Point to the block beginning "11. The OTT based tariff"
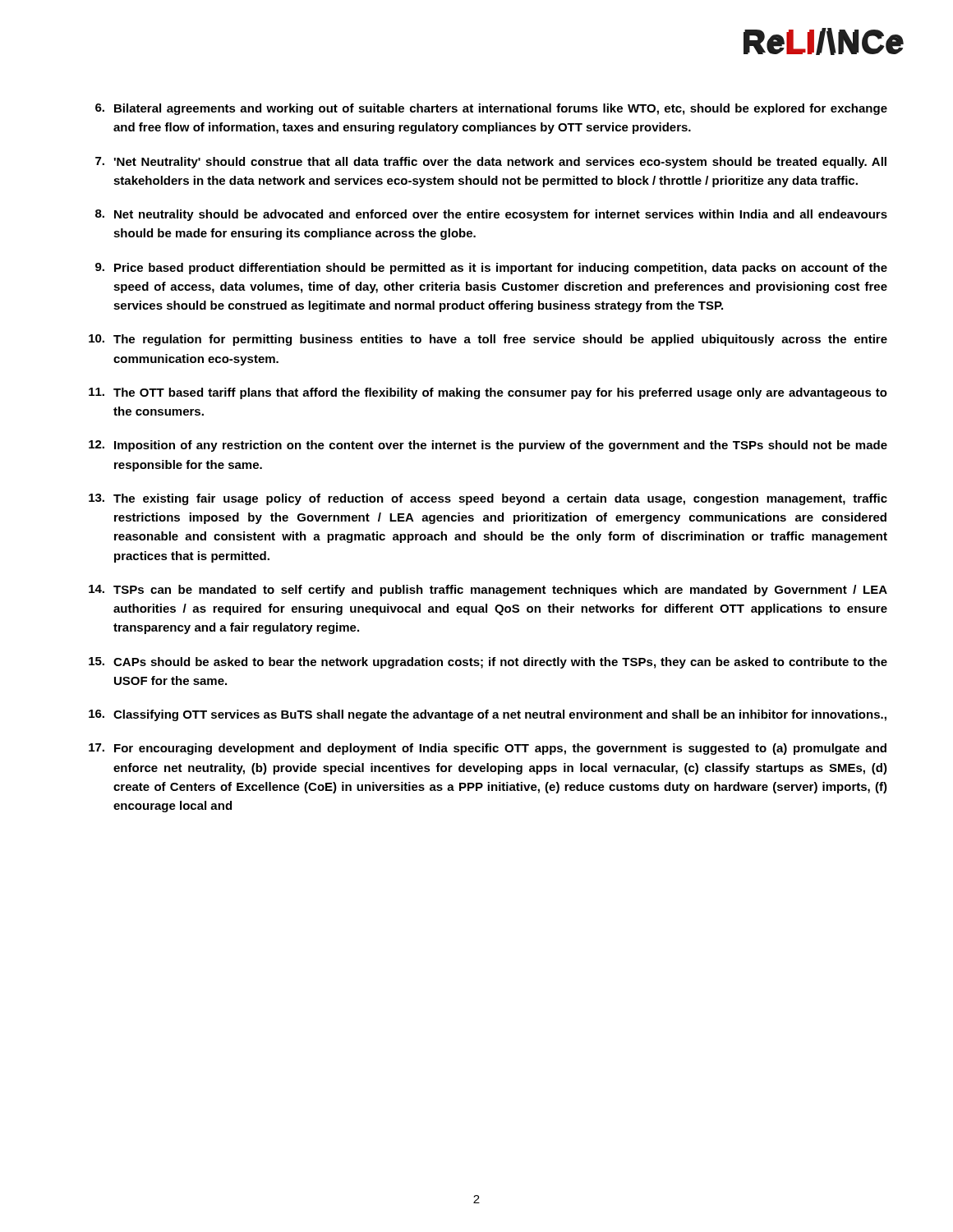This screenshot has width=953, height=1232. click(476, 402)
